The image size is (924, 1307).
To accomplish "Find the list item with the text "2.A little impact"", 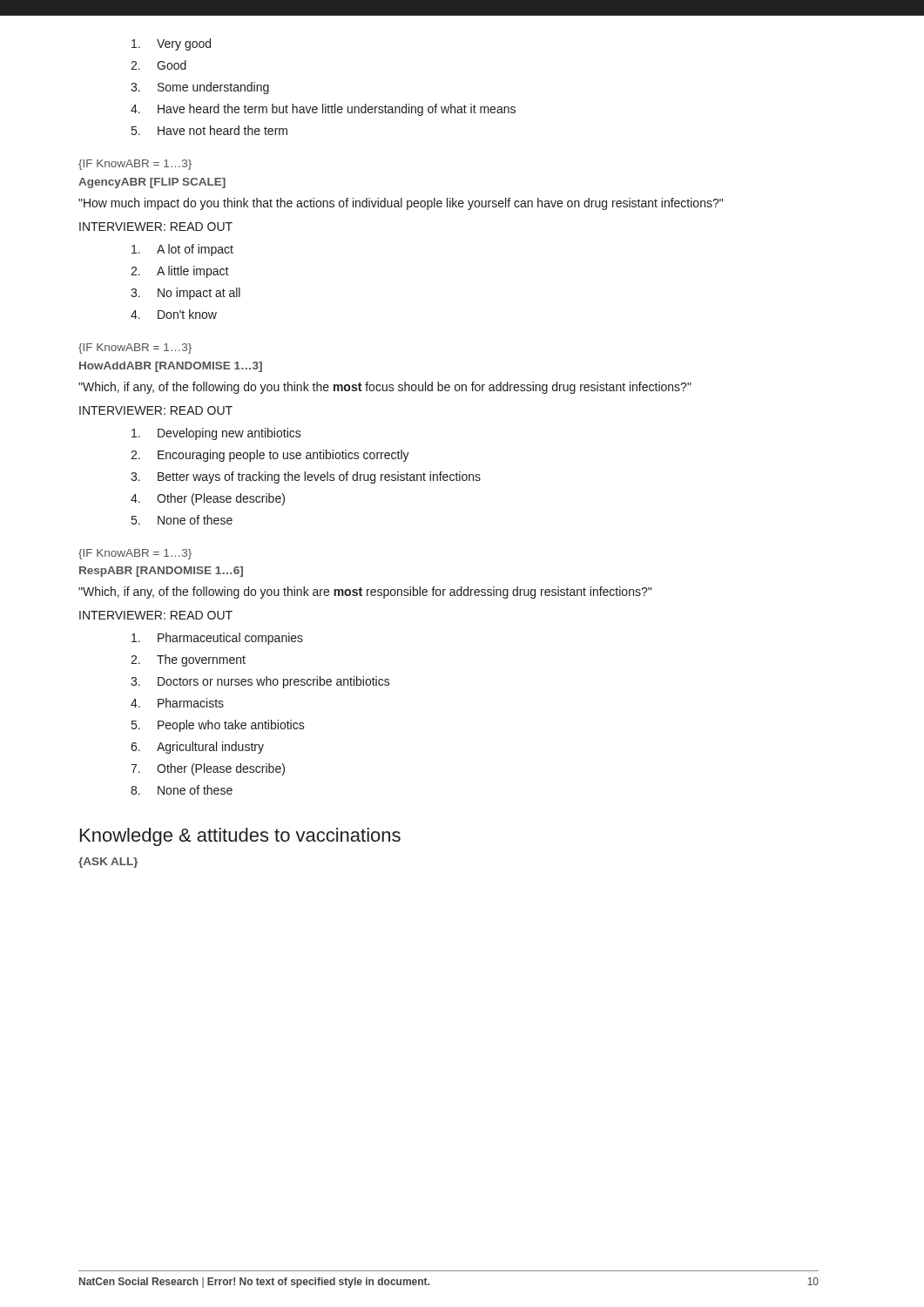I will (180, 271).
